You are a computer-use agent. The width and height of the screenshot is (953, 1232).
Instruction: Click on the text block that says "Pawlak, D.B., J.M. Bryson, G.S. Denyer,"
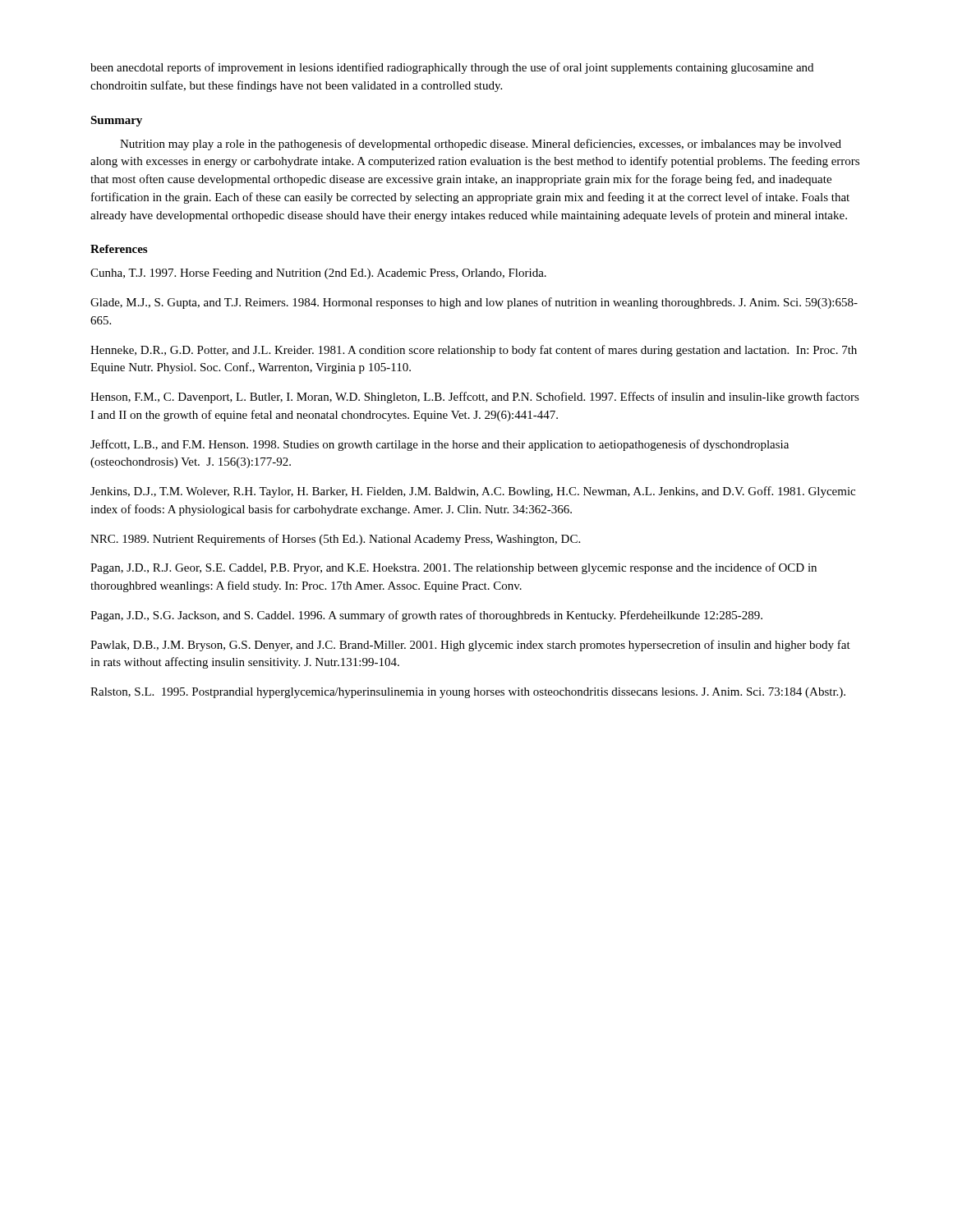tap(476, 654)
